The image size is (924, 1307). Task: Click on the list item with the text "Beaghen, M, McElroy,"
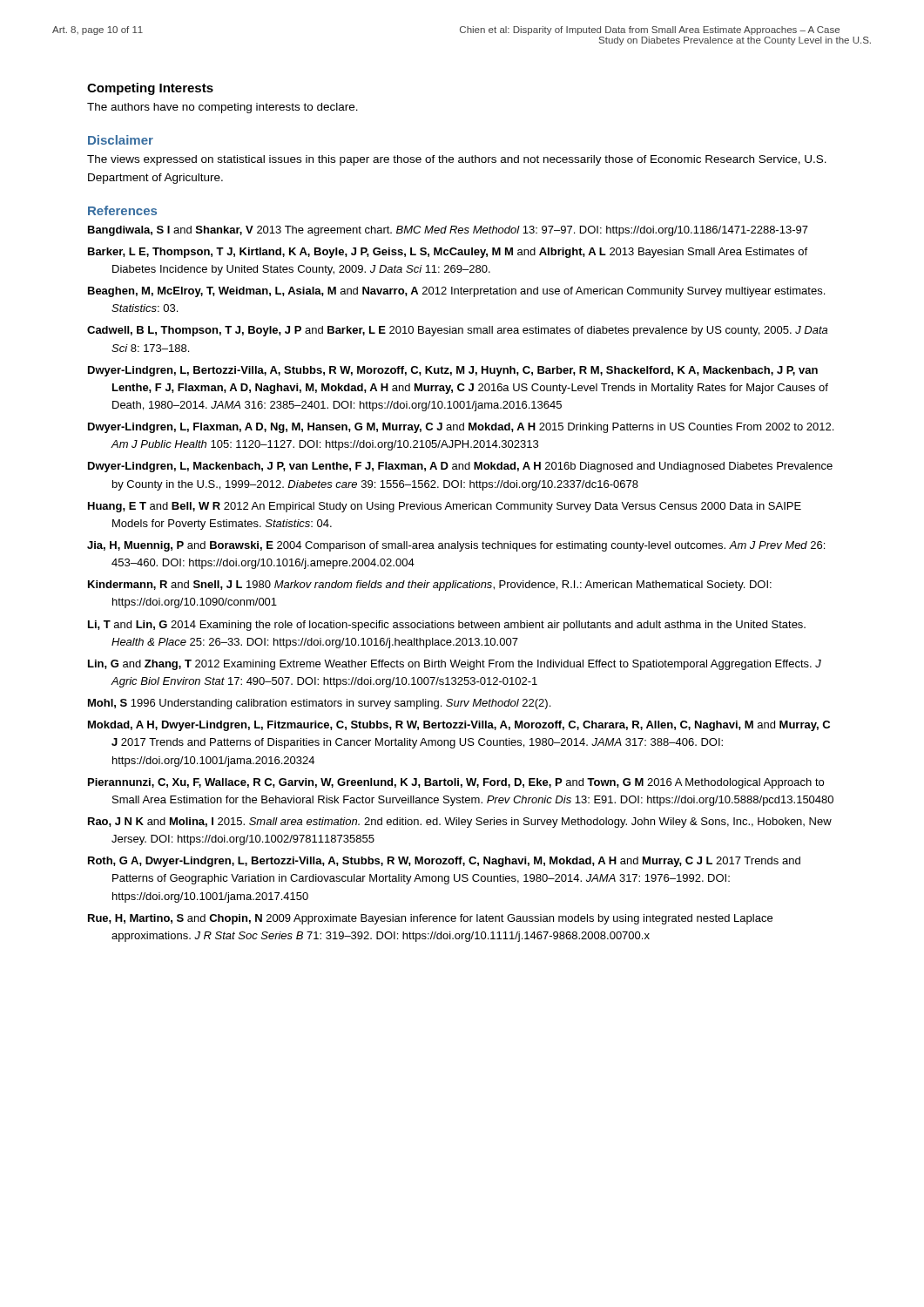(x=456, y=300)
